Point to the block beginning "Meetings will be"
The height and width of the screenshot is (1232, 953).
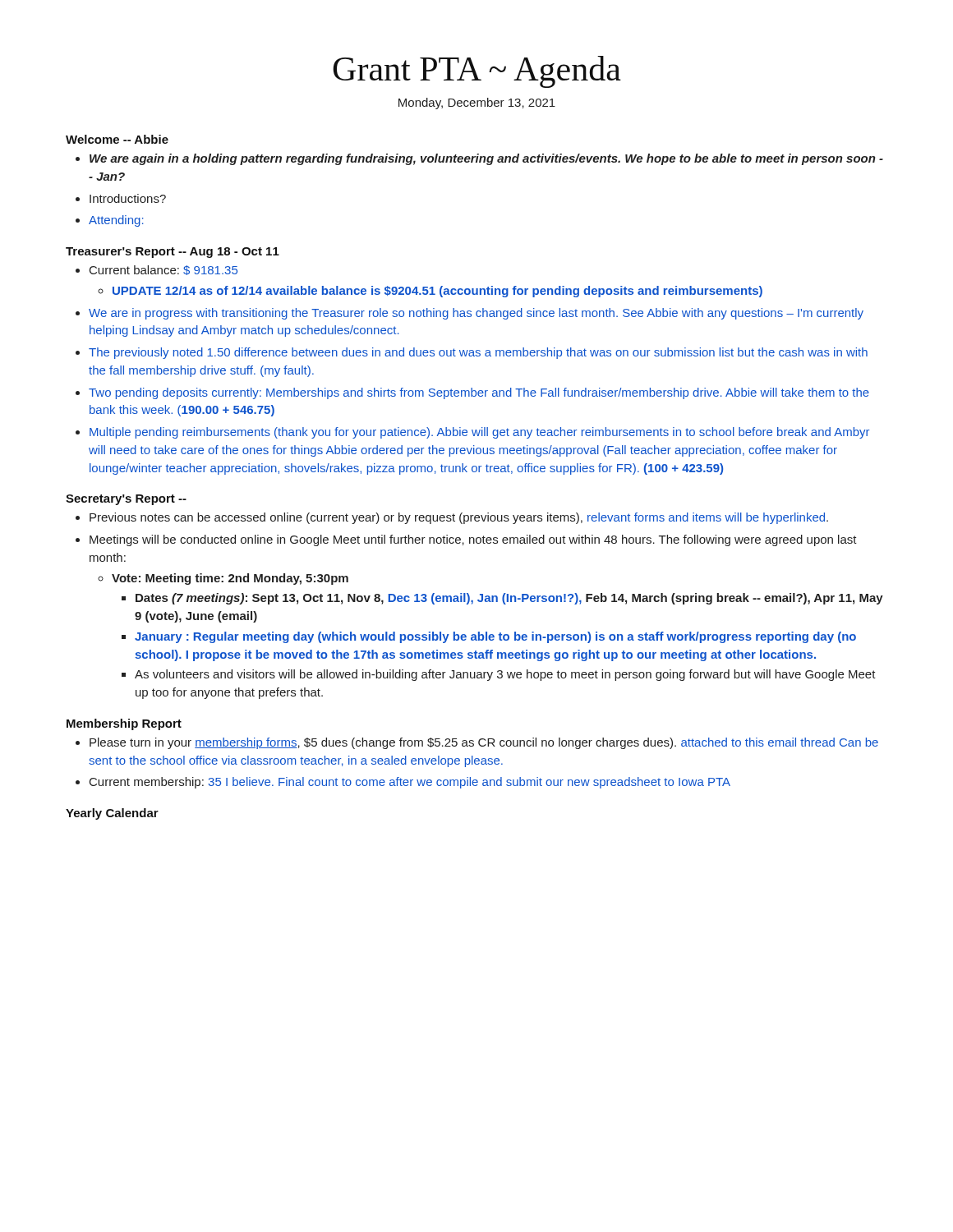click(x=473, y=540)
